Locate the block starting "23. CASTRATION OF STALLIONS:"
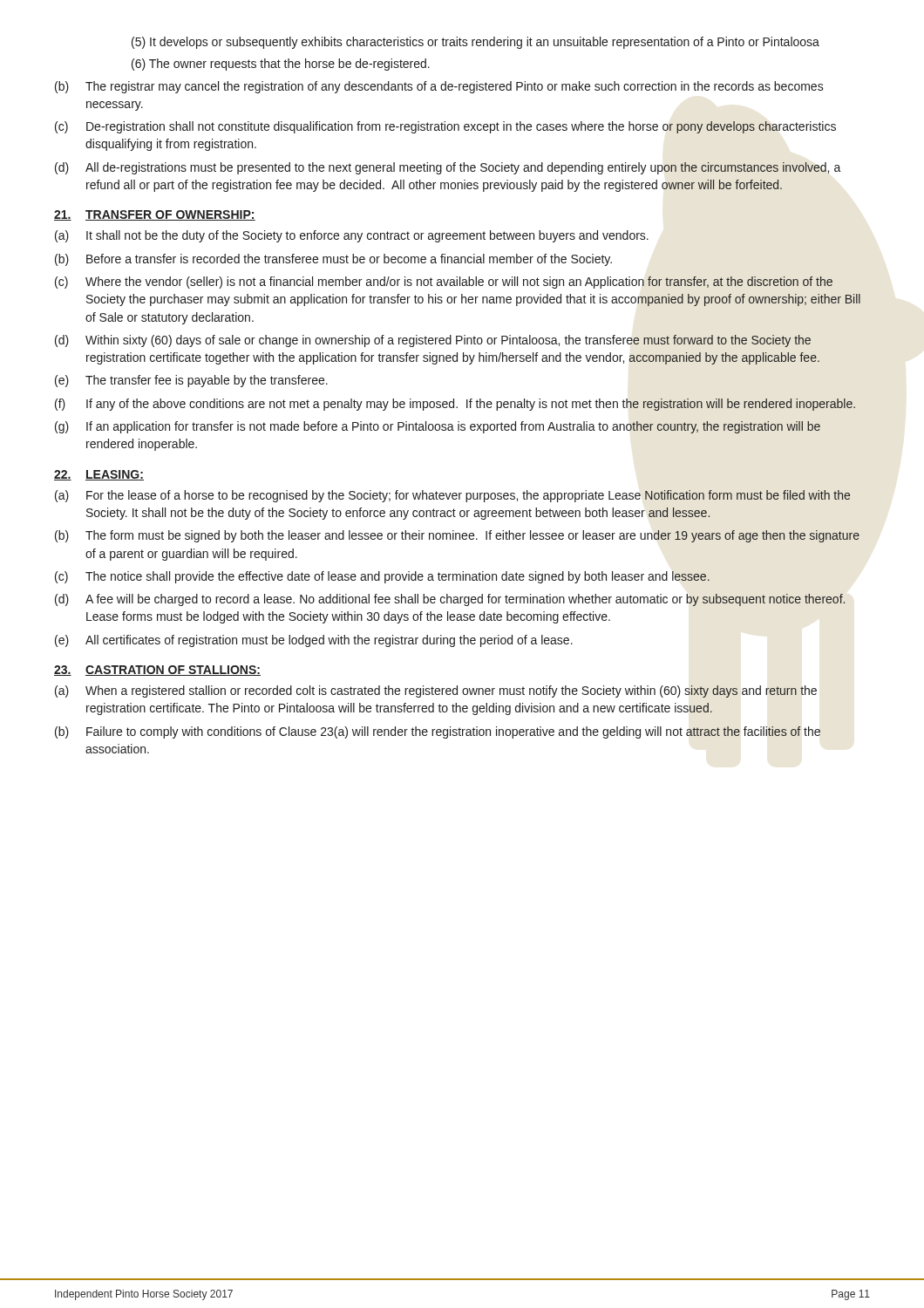 157,670
